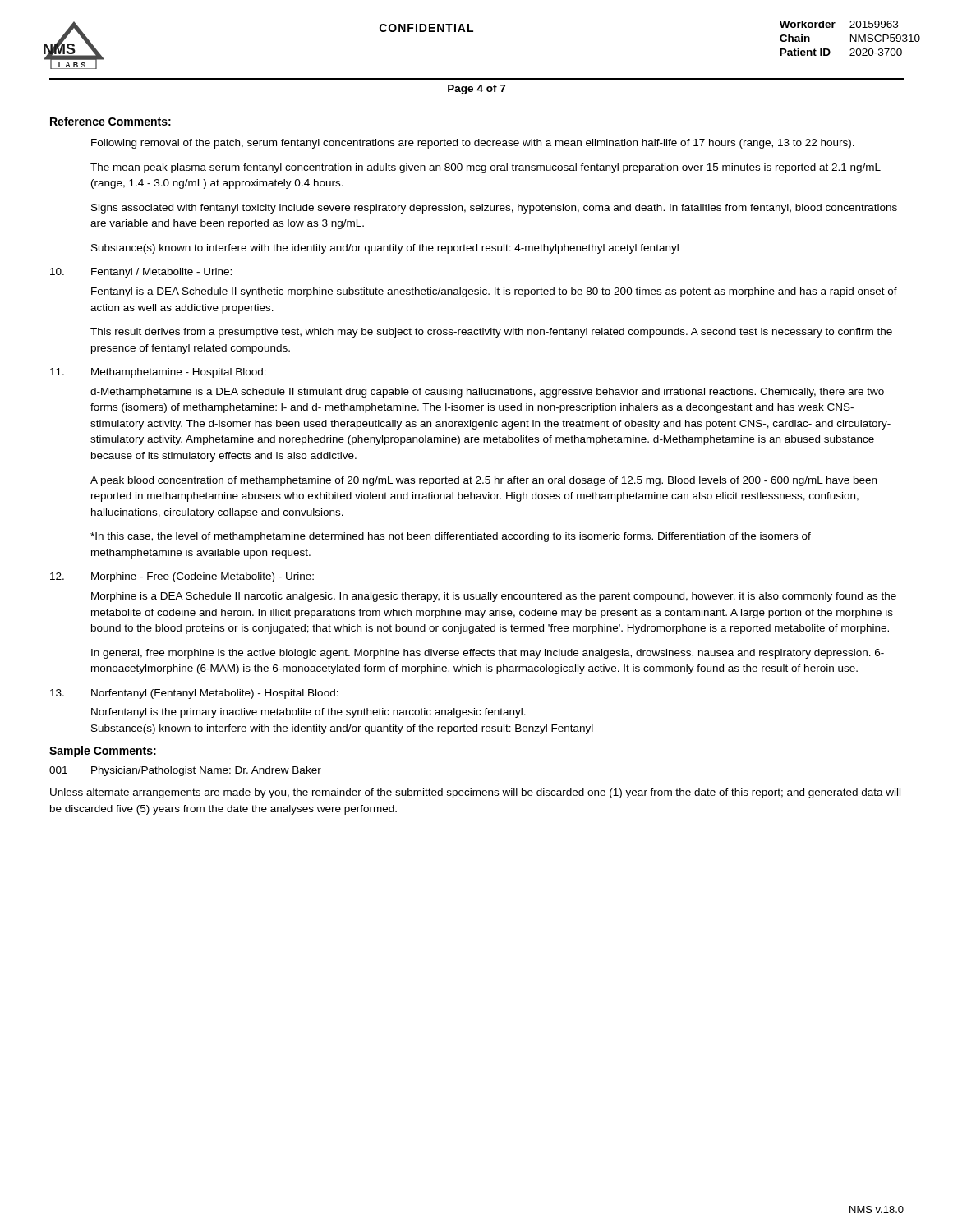953x1232 pixels.
Task: Locate the list item containing "001 Physician/Pathologist Name:"
Action: tap(185, 770)
